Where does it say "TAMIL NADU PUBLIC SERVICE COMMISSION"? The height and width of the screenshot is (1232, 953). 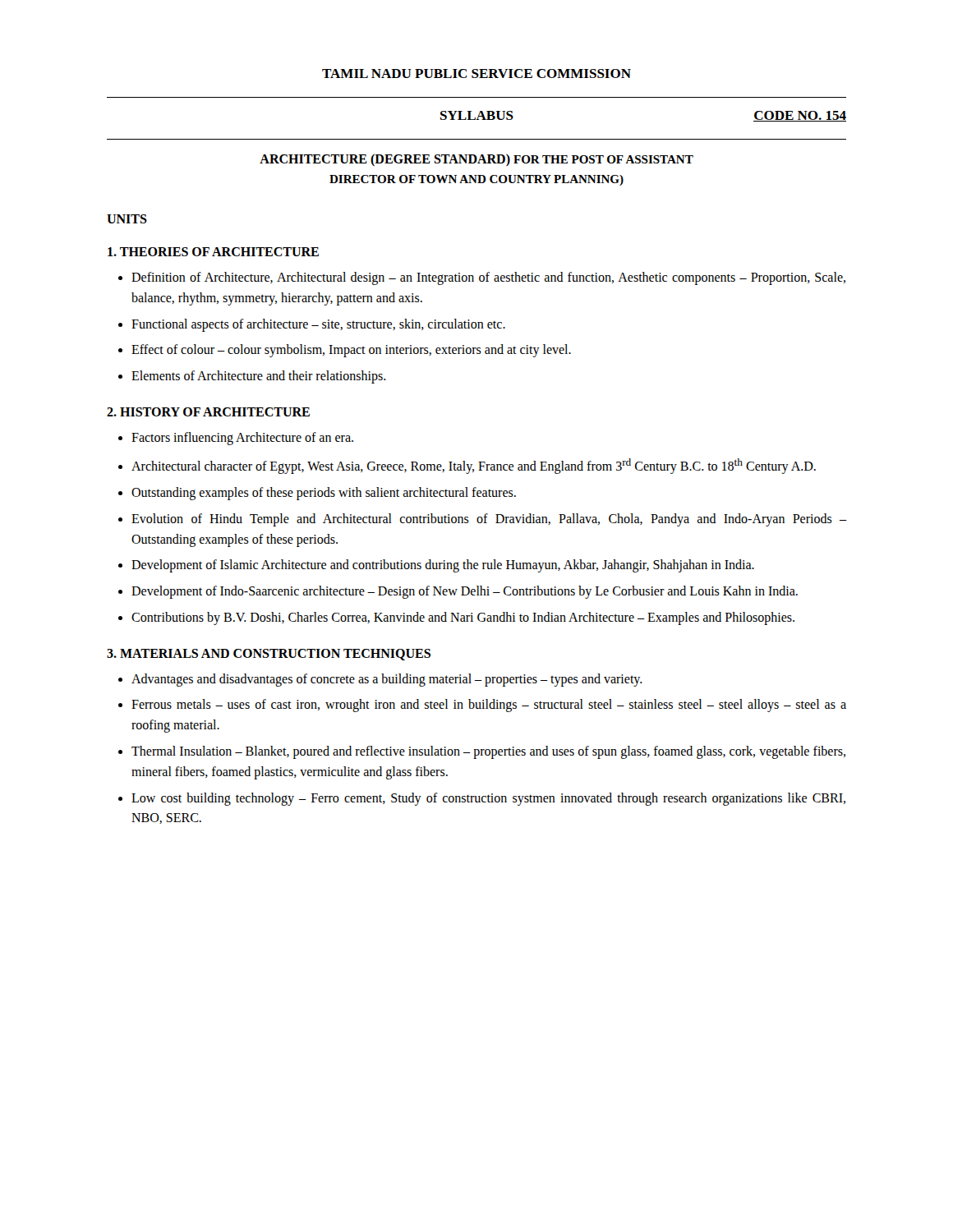coord(476,73)
